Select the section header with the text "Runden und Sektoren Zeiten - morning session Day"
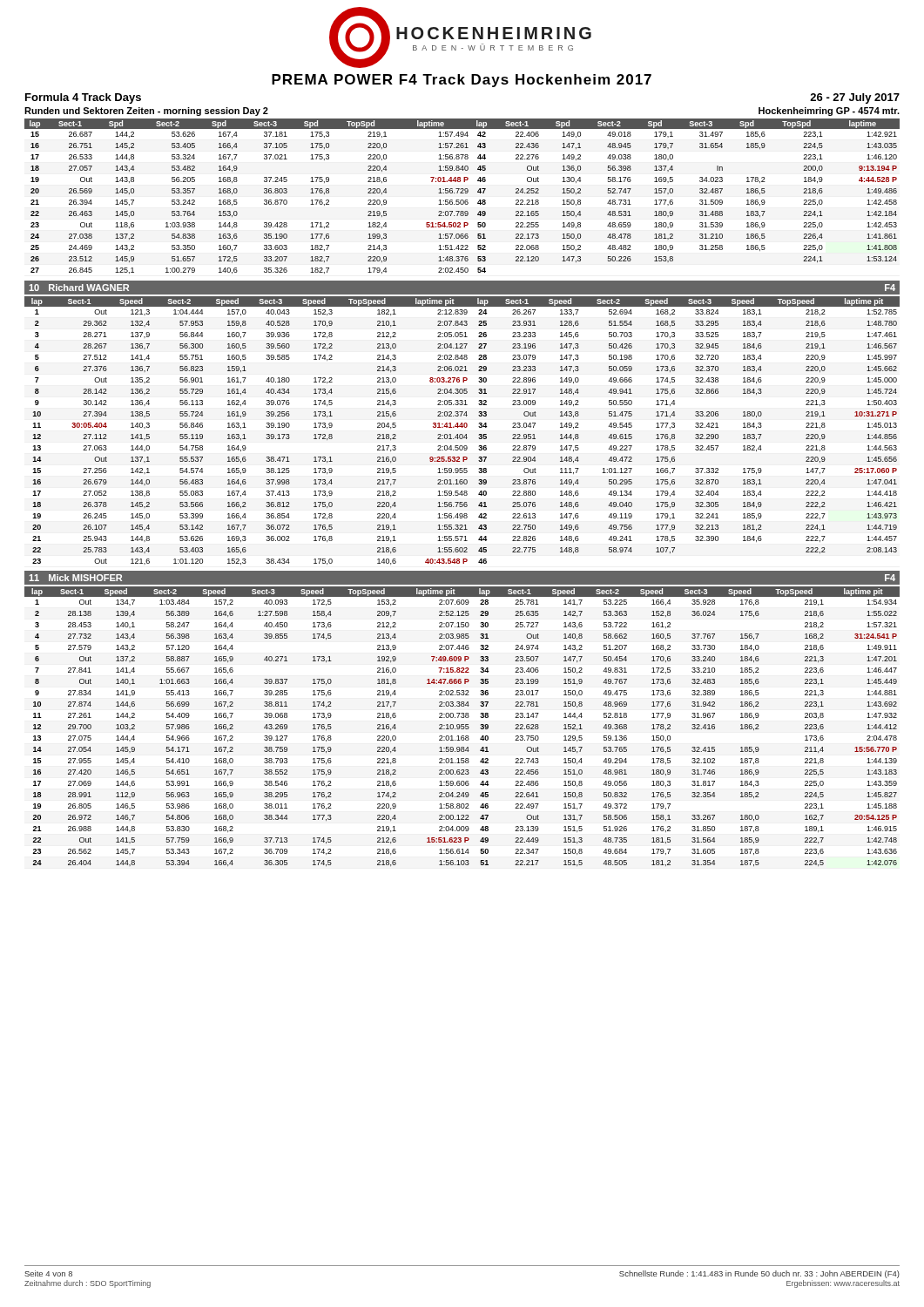924x1307 pixels. coord(146,111)
